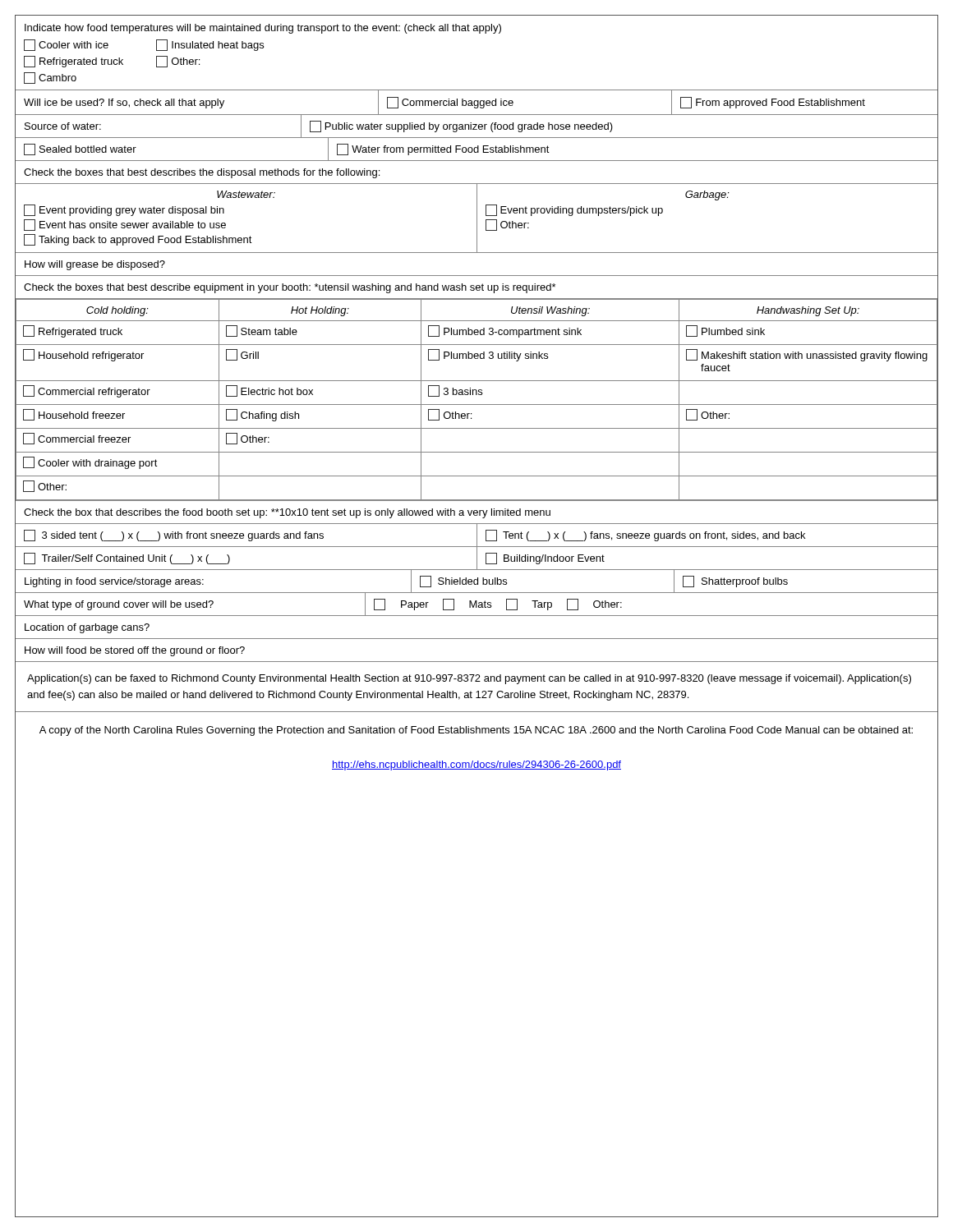Select the table that reads "3 sided tent (___) x"
Screen dimensions: 1232x953
[x=476, y=535]
